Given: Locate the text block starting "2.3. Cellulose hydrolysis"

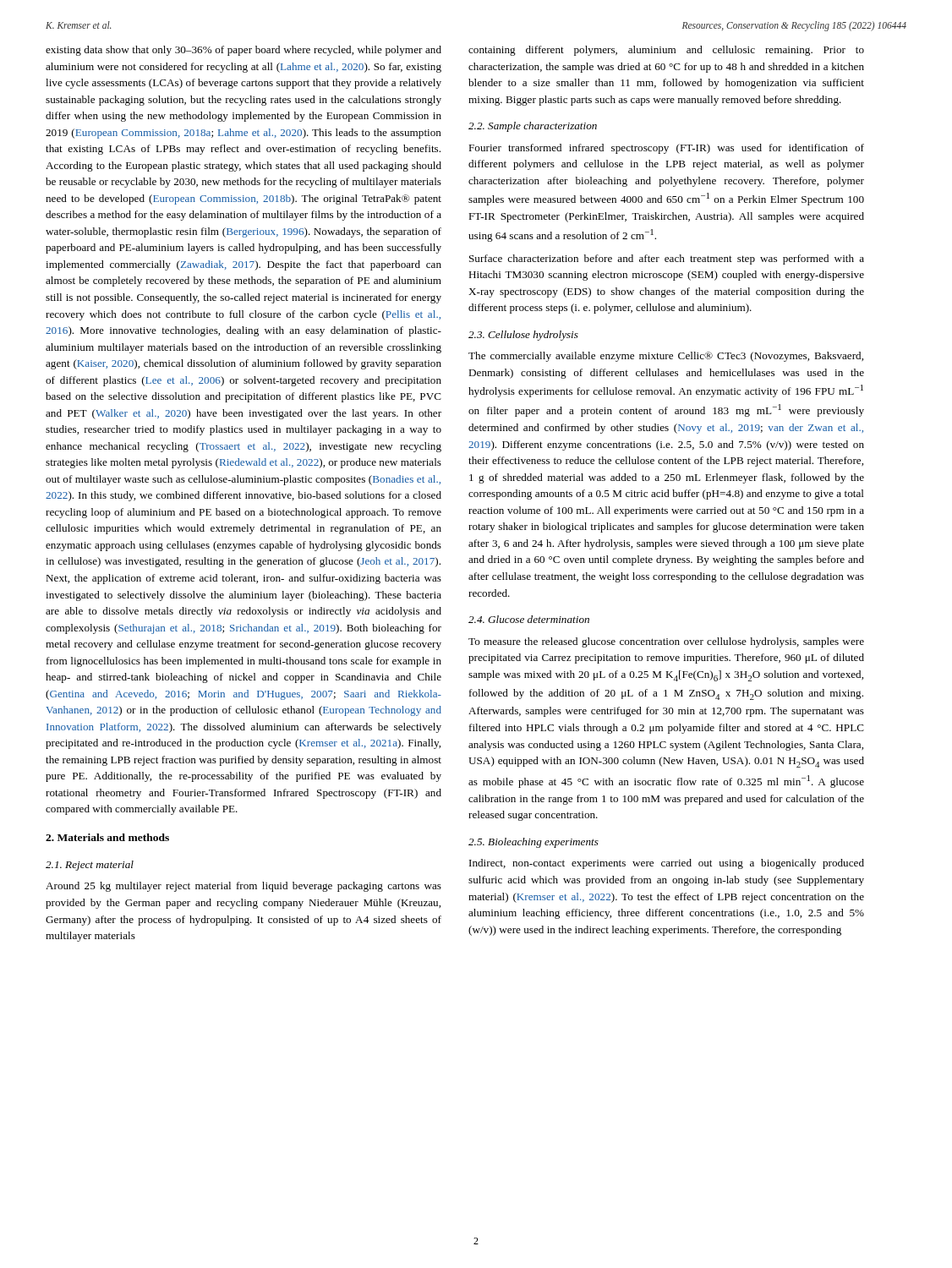Looking at the screenshot, I should 523,334.
